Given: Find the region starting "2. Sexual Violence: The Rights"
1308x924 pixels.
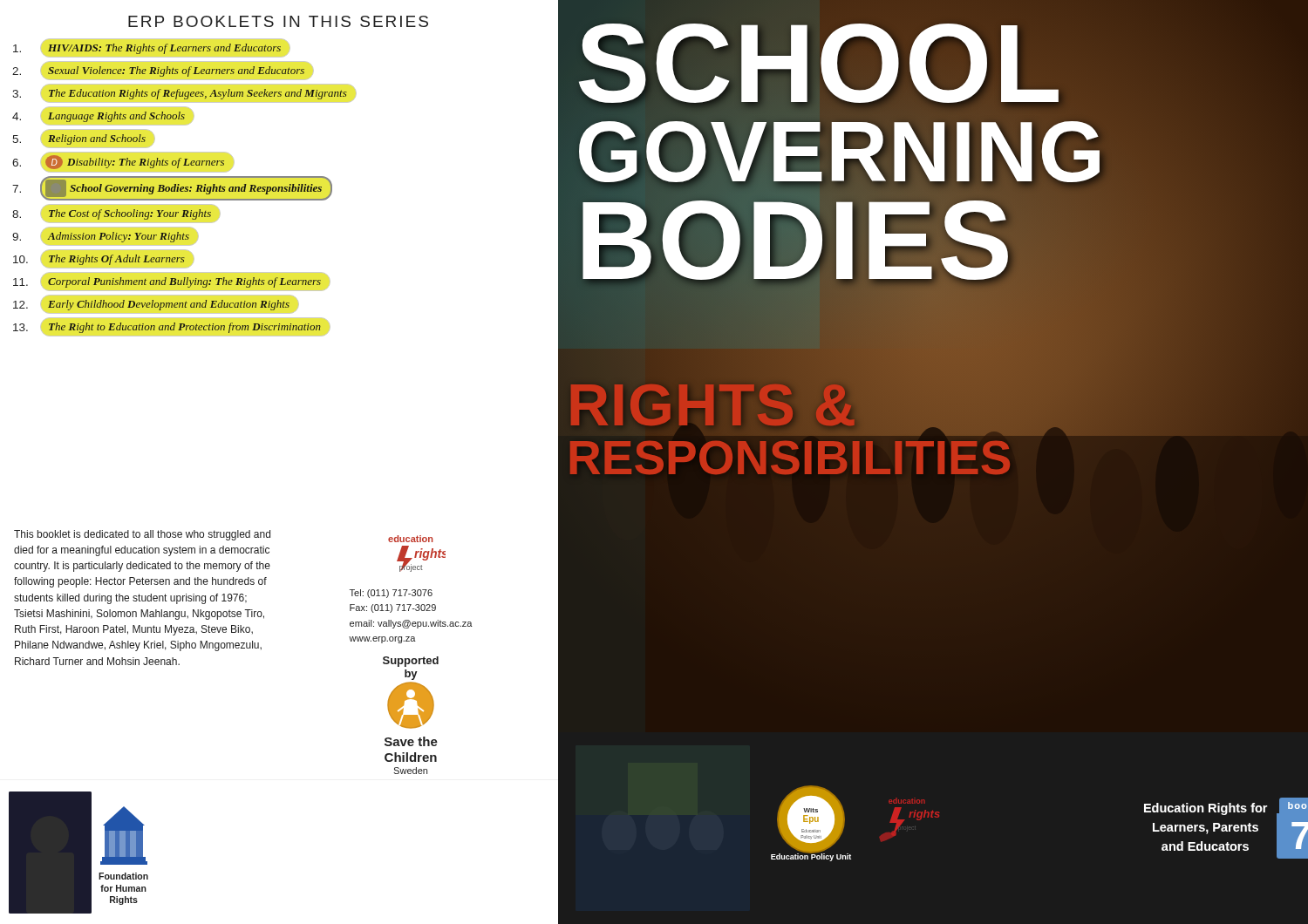Looking at the screenshot, I should 163,71.
